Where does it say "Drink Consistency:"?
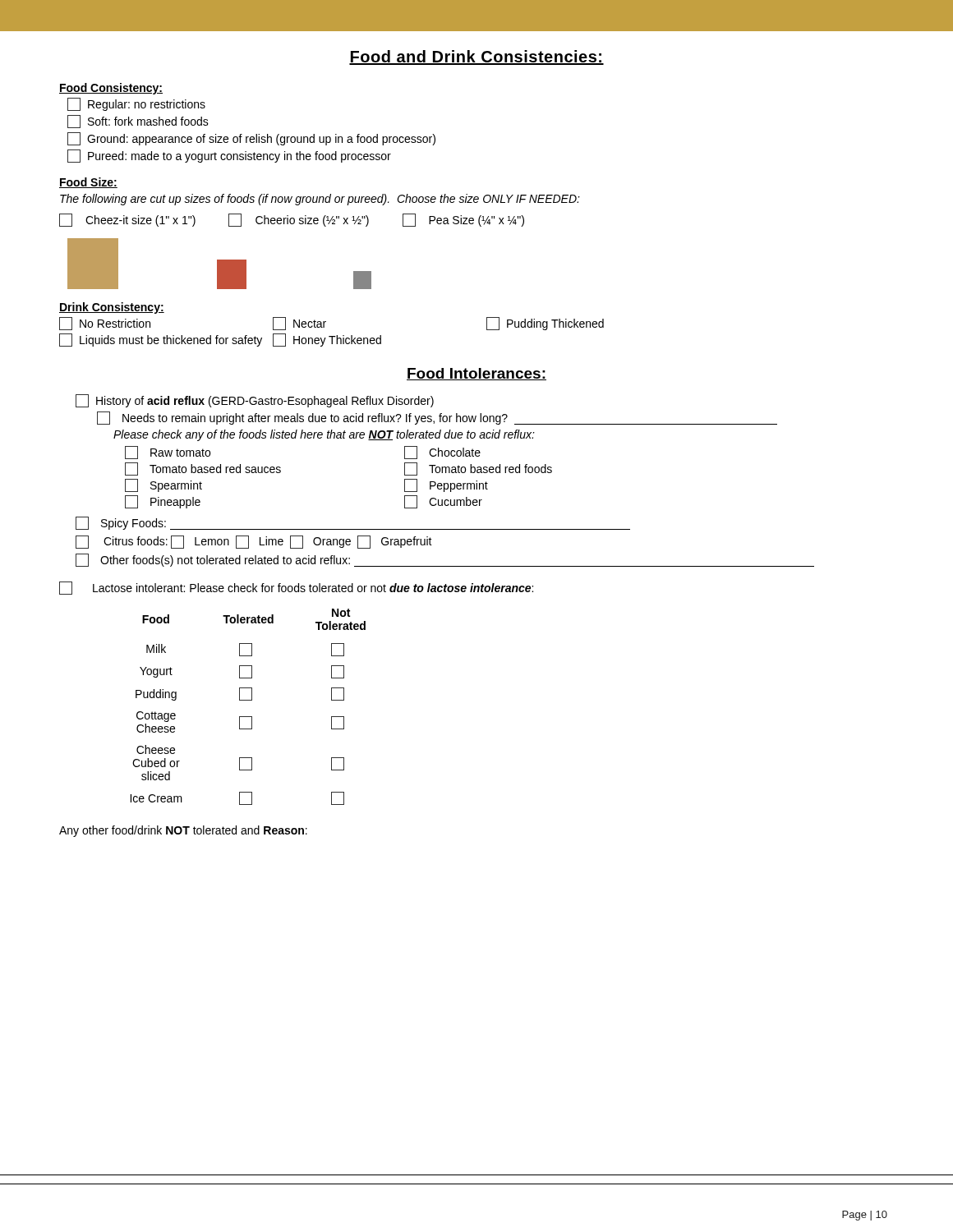The height and width of the screenshot is (1232, 953). [x=112, y=307]
